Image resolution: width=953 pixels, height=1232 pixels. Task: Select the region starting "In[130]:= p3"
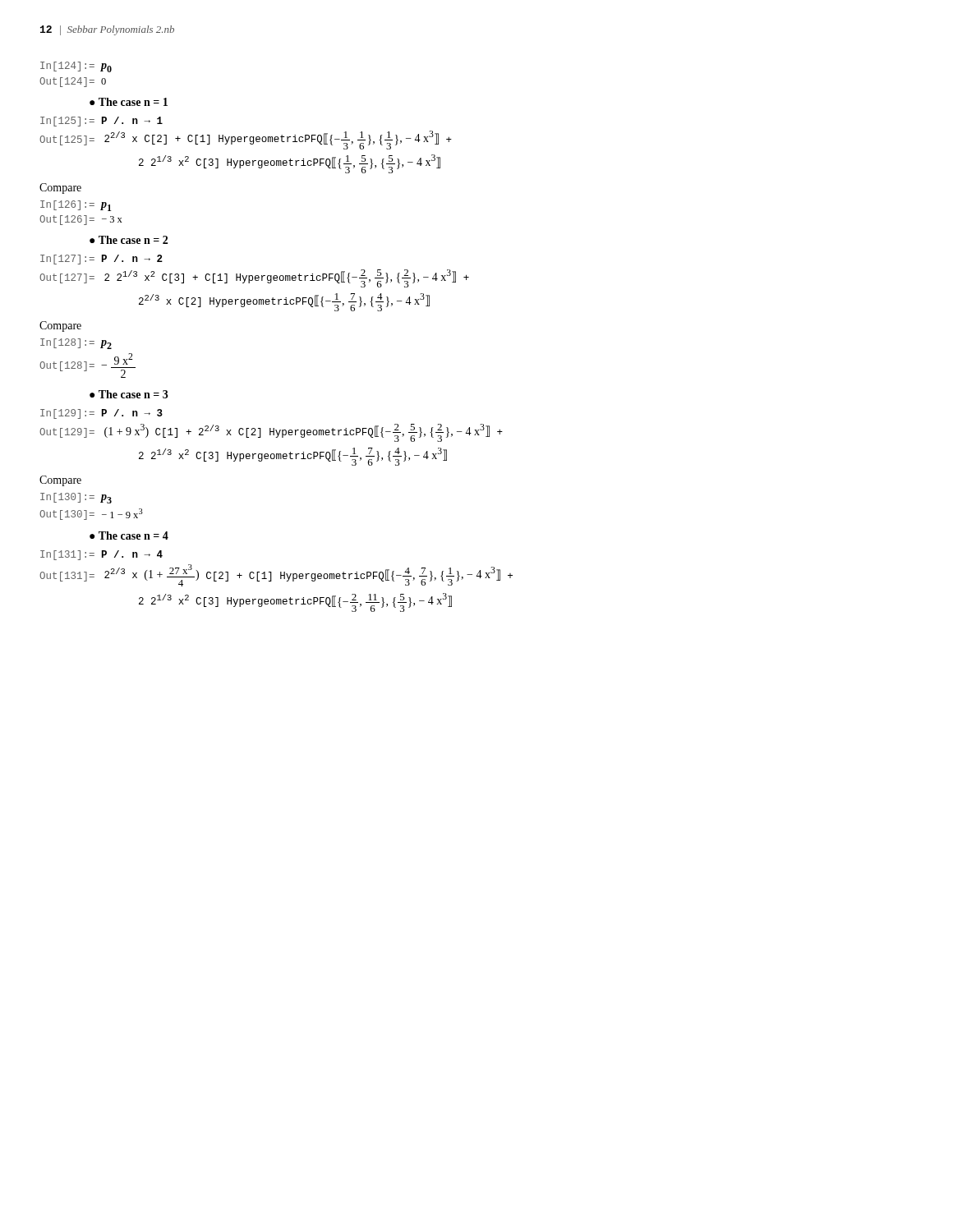pyautogui.click(x=76, y=498)
